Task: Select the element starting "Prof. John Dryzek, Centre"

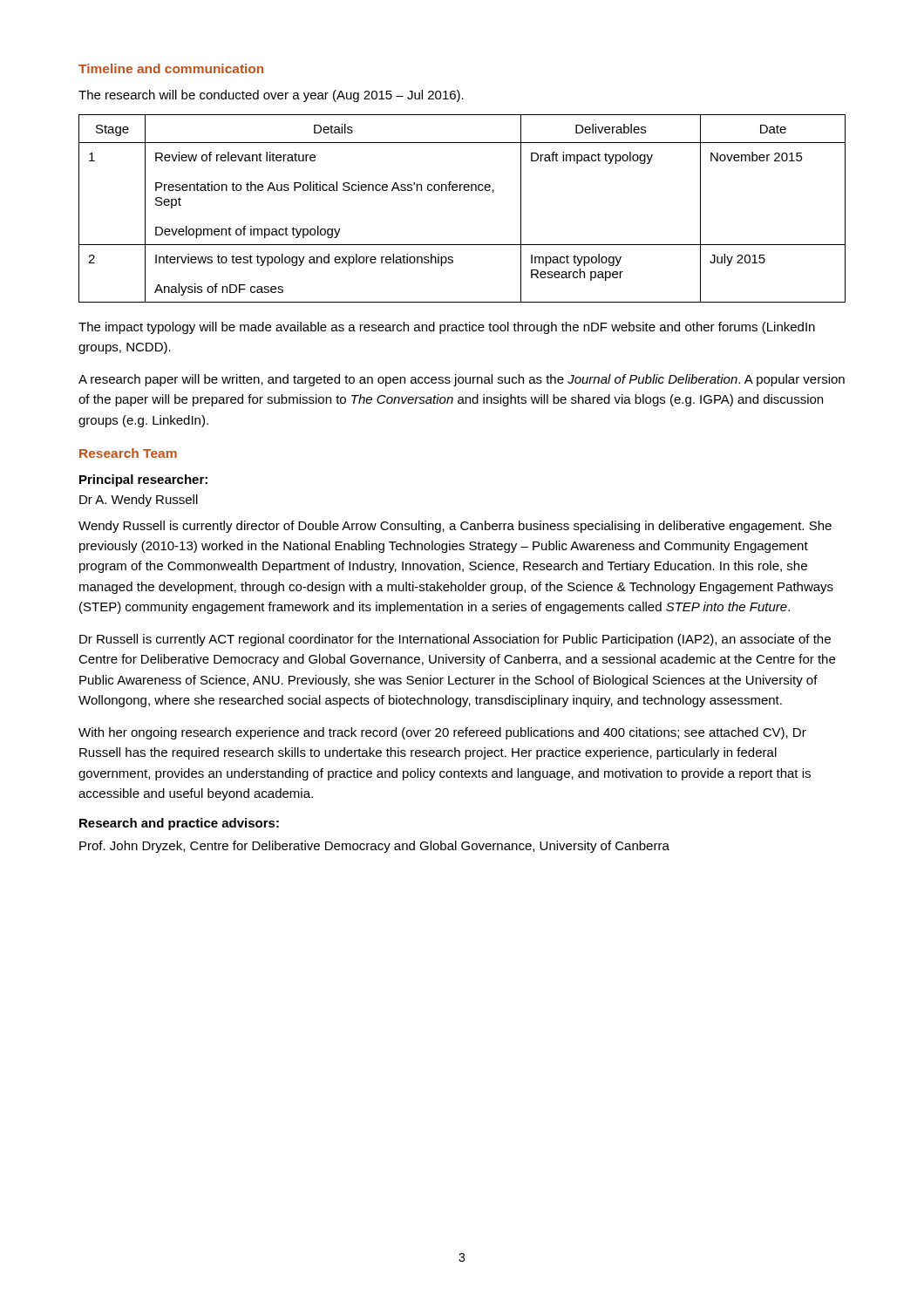Action: [374, 845]
